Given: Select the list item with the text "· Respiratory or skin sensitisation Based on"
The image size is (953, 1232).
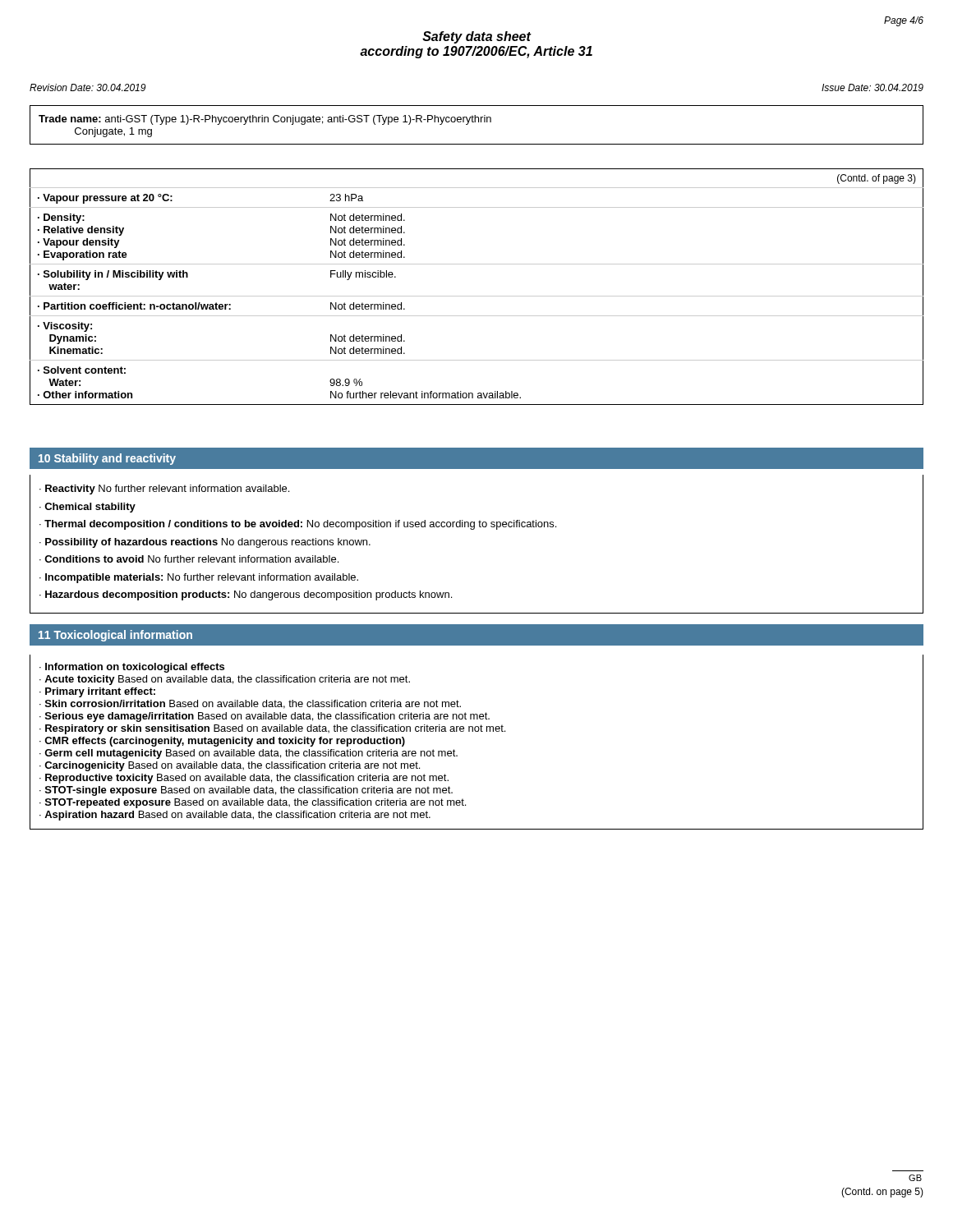Looking at the screenshot, I should (x=273, y=728).
